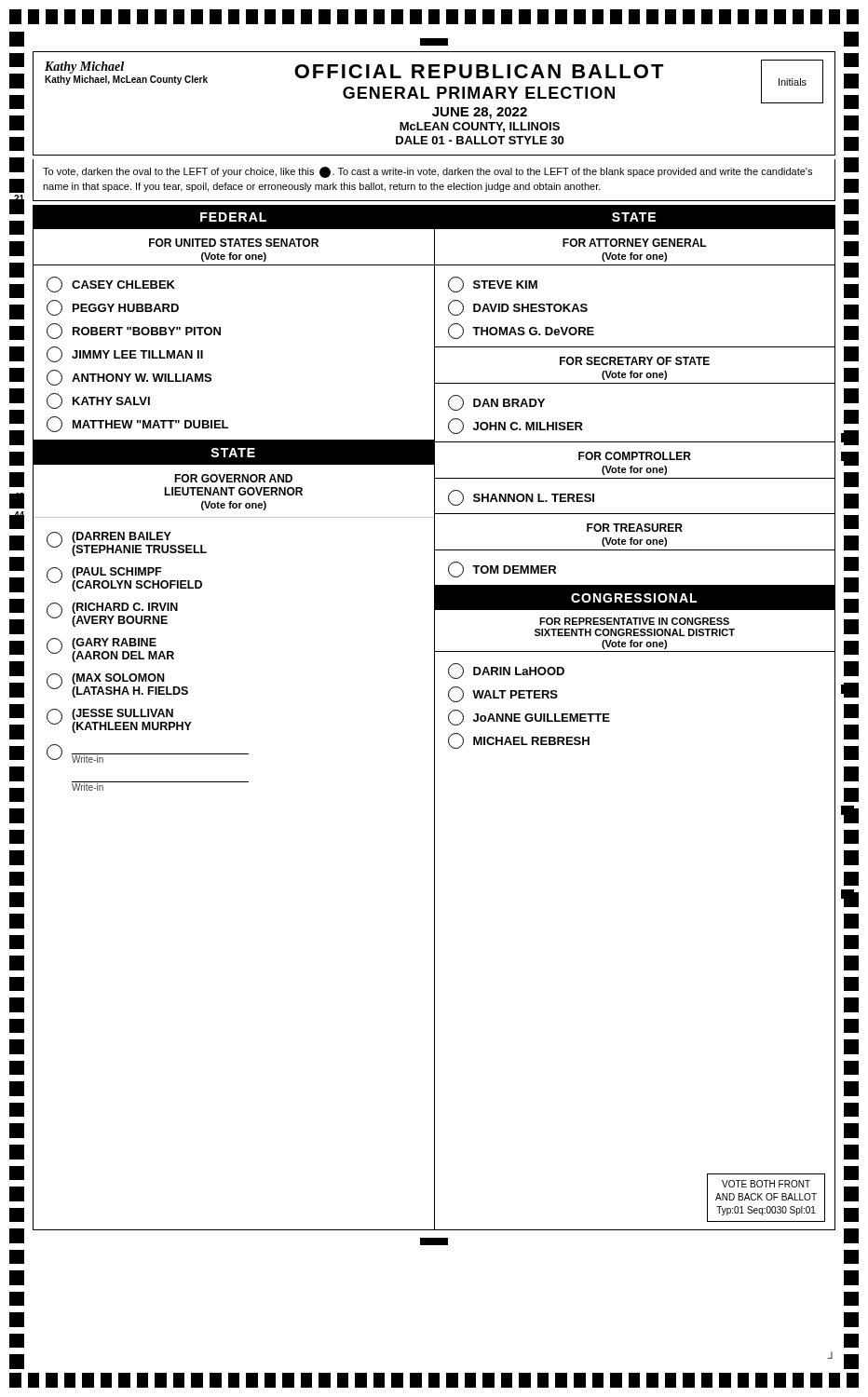
Task: Navigate to the passage starting "FOR UNITED STATES SENATOR"
Action: pyautogui.click(x=234, y=249)
